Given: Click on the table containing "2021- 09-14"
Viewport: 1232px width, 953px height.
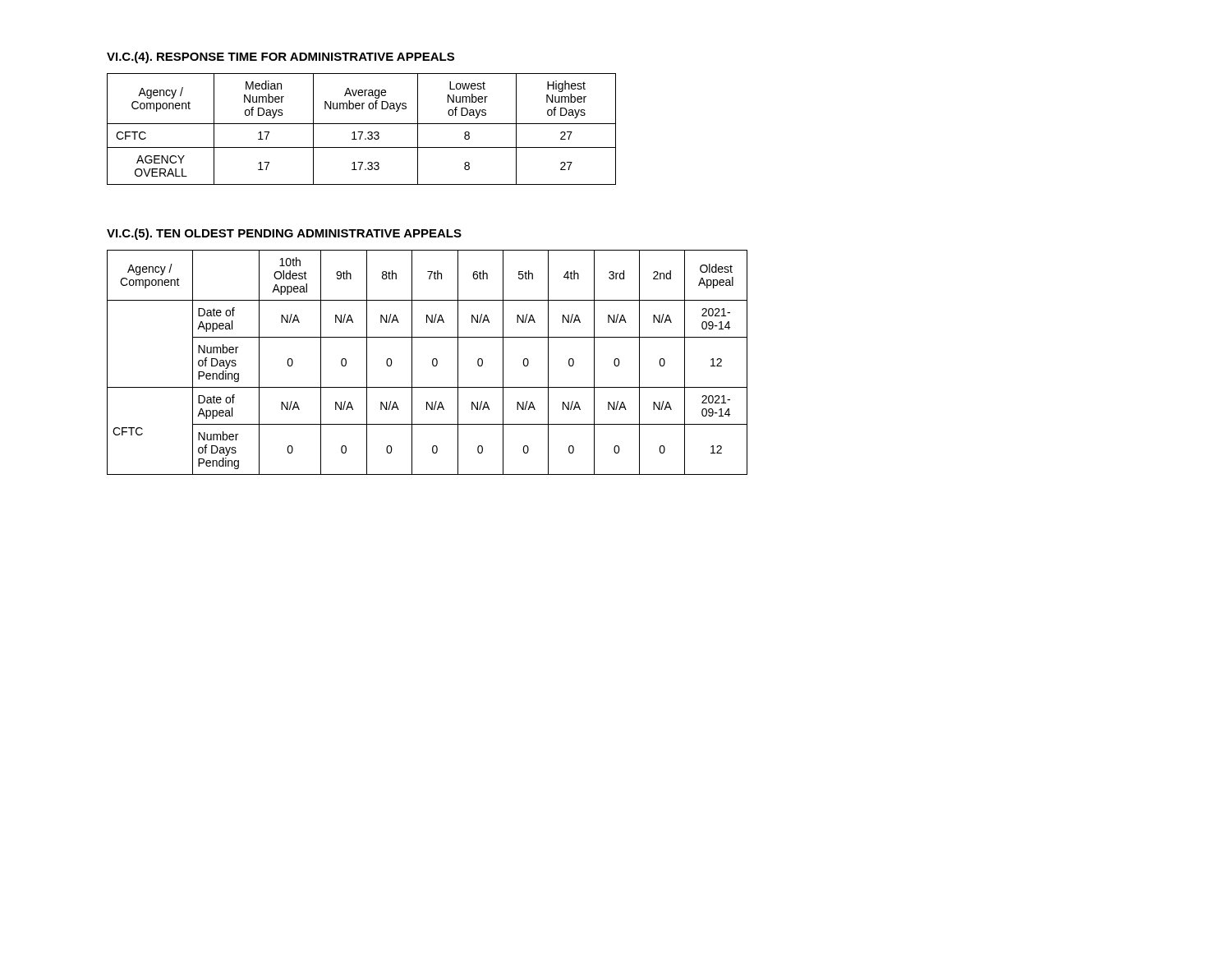Looking at the screenshot, I should click(x=616, y=362).
